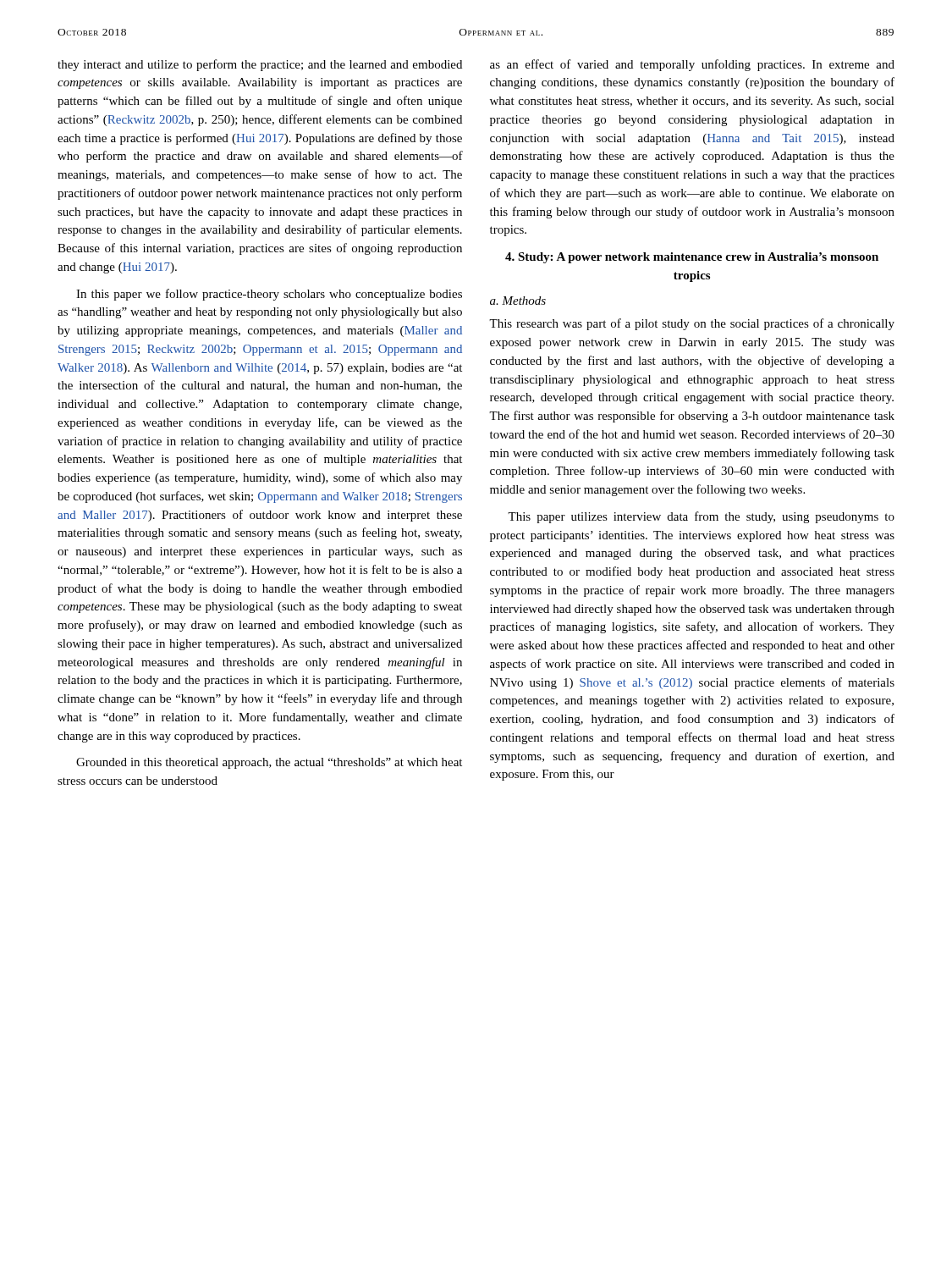Locate the text block containing "Grounded in this"

pos(260,772)
